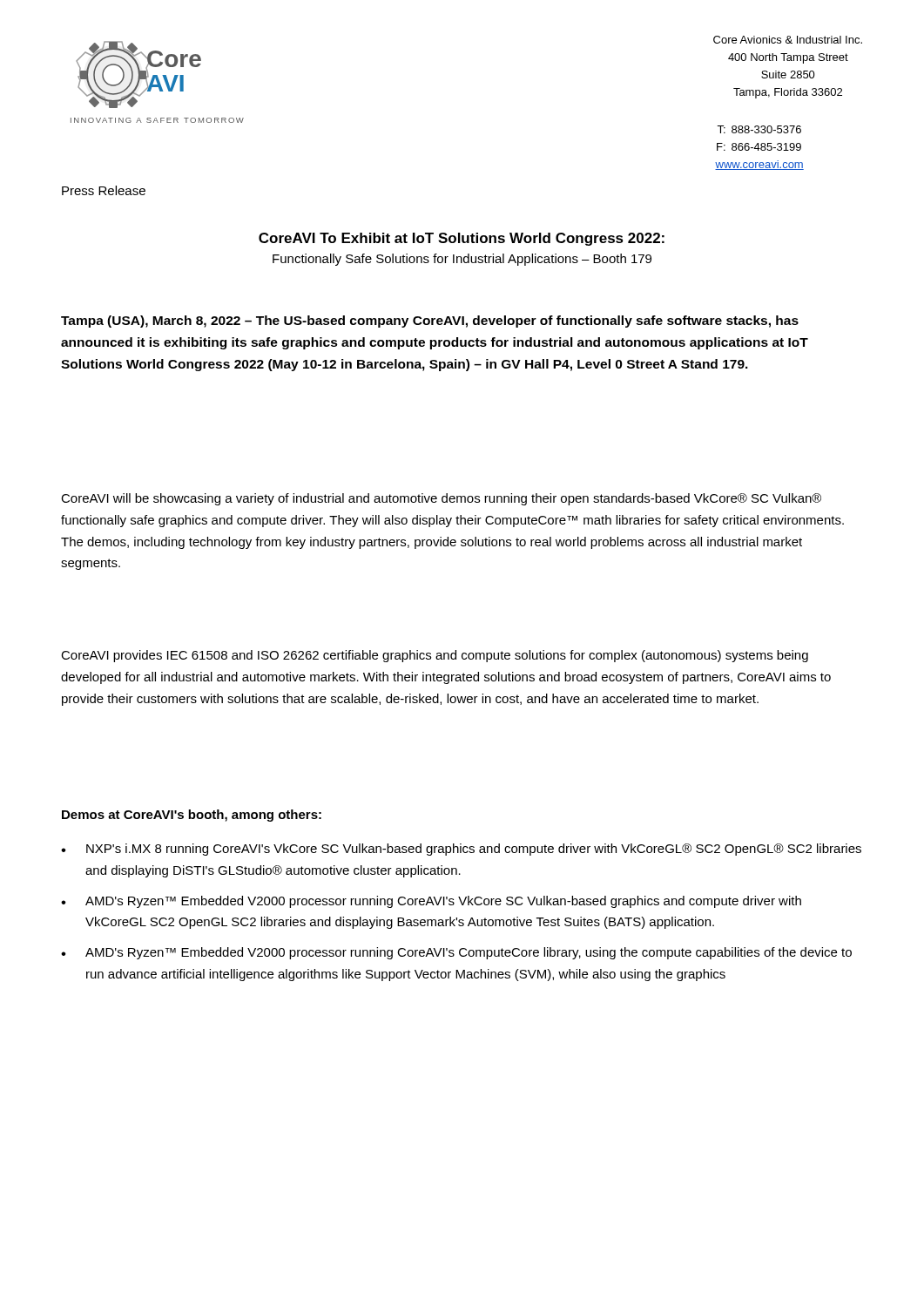Locate the logo
This screenshot has height=1307, width=924.
157,89
